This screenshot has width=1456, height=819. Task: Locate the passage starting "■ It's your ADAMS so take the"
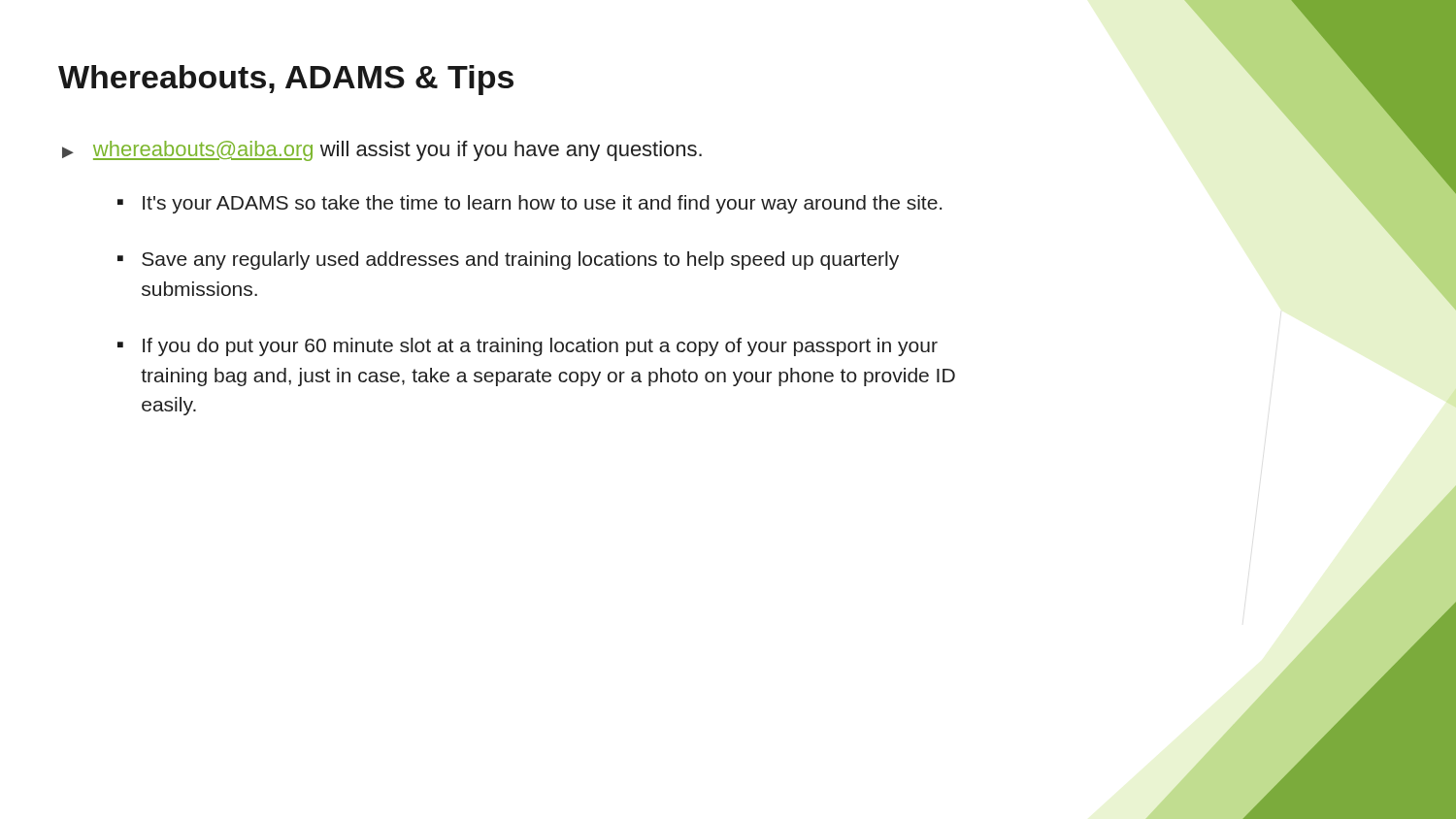point(530,203)
